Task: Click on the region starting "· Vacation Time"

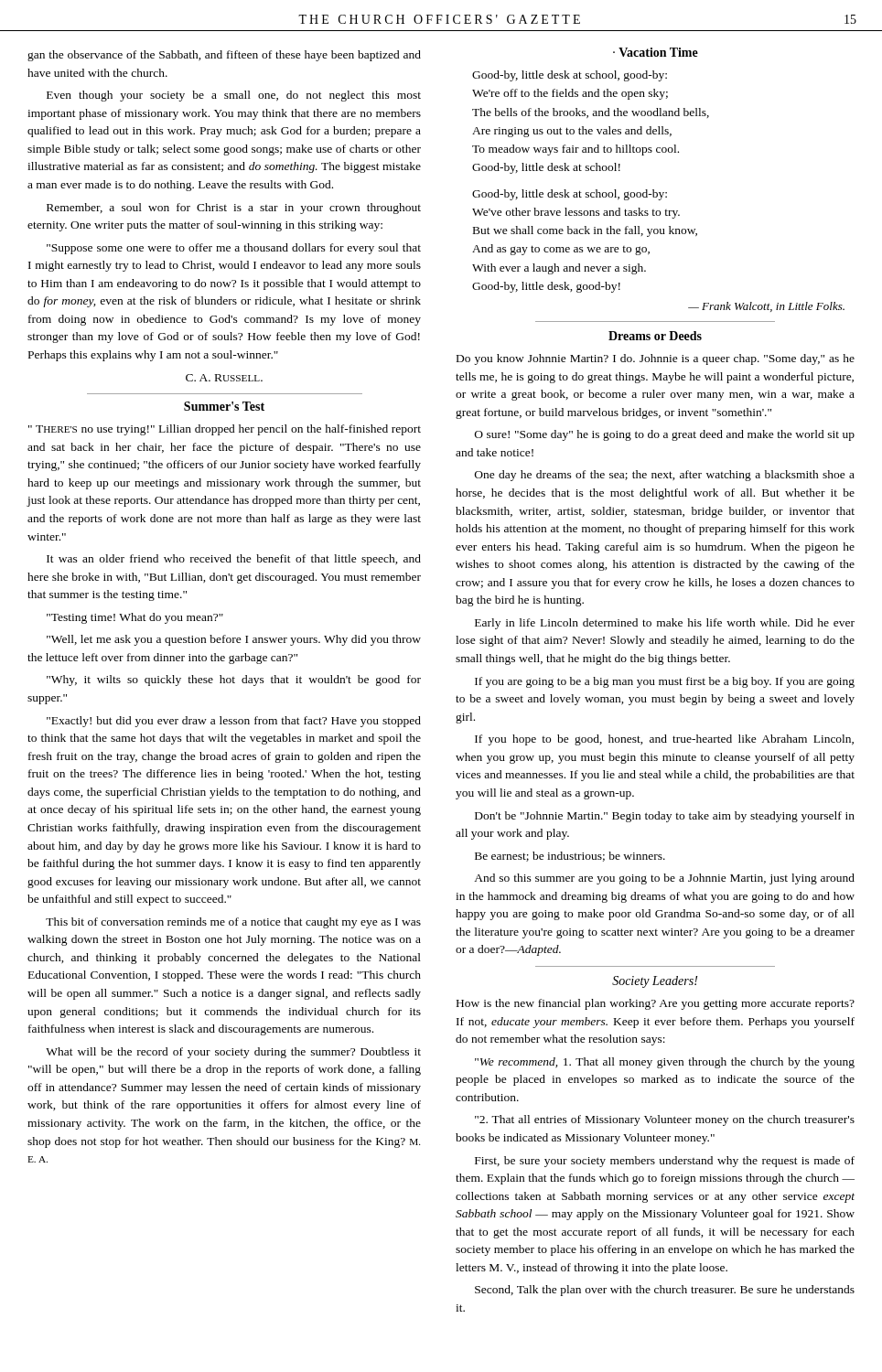Action: 655,53
